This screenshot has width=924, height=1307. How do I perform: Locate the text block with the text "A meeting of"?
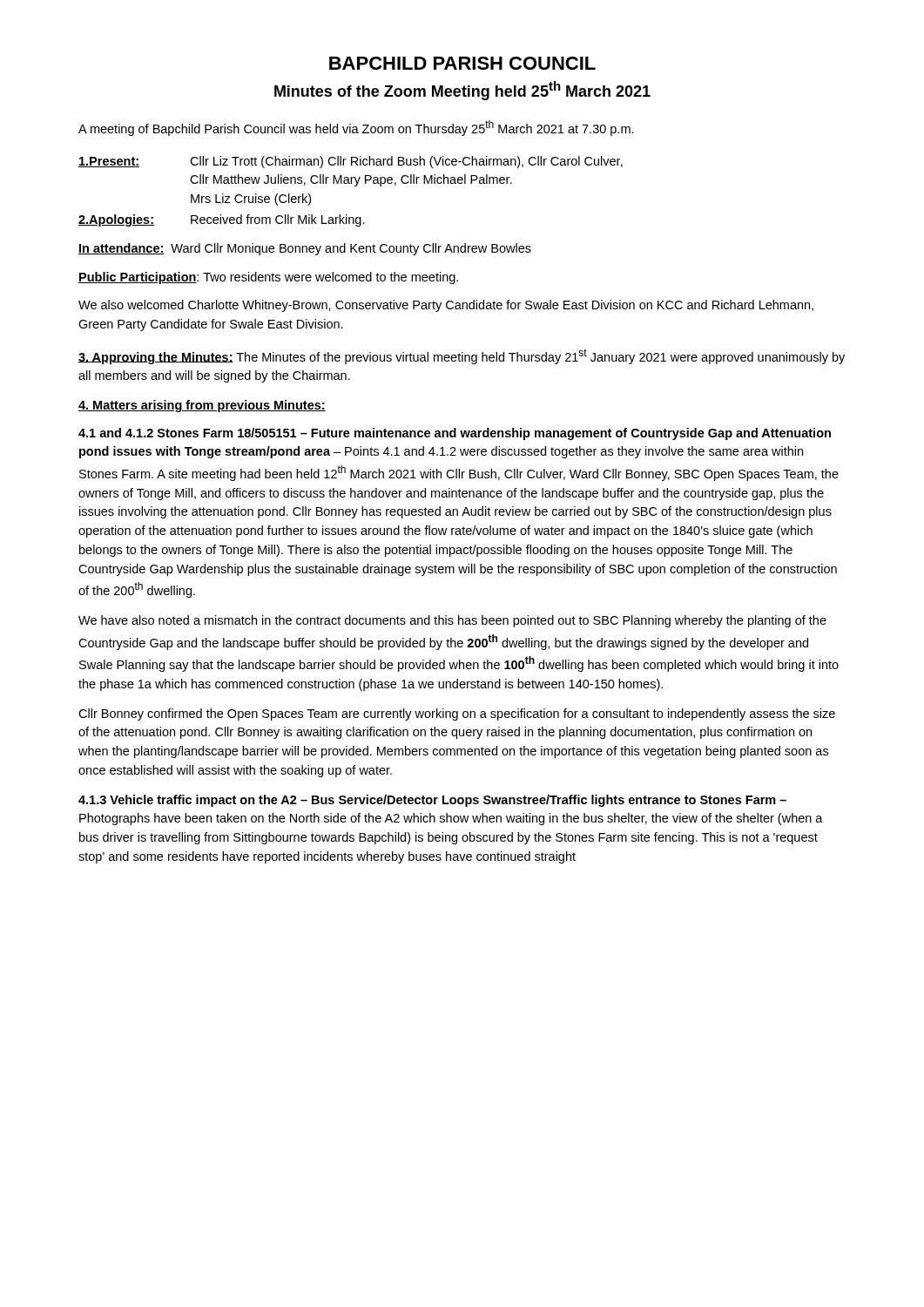pos(356,127)
